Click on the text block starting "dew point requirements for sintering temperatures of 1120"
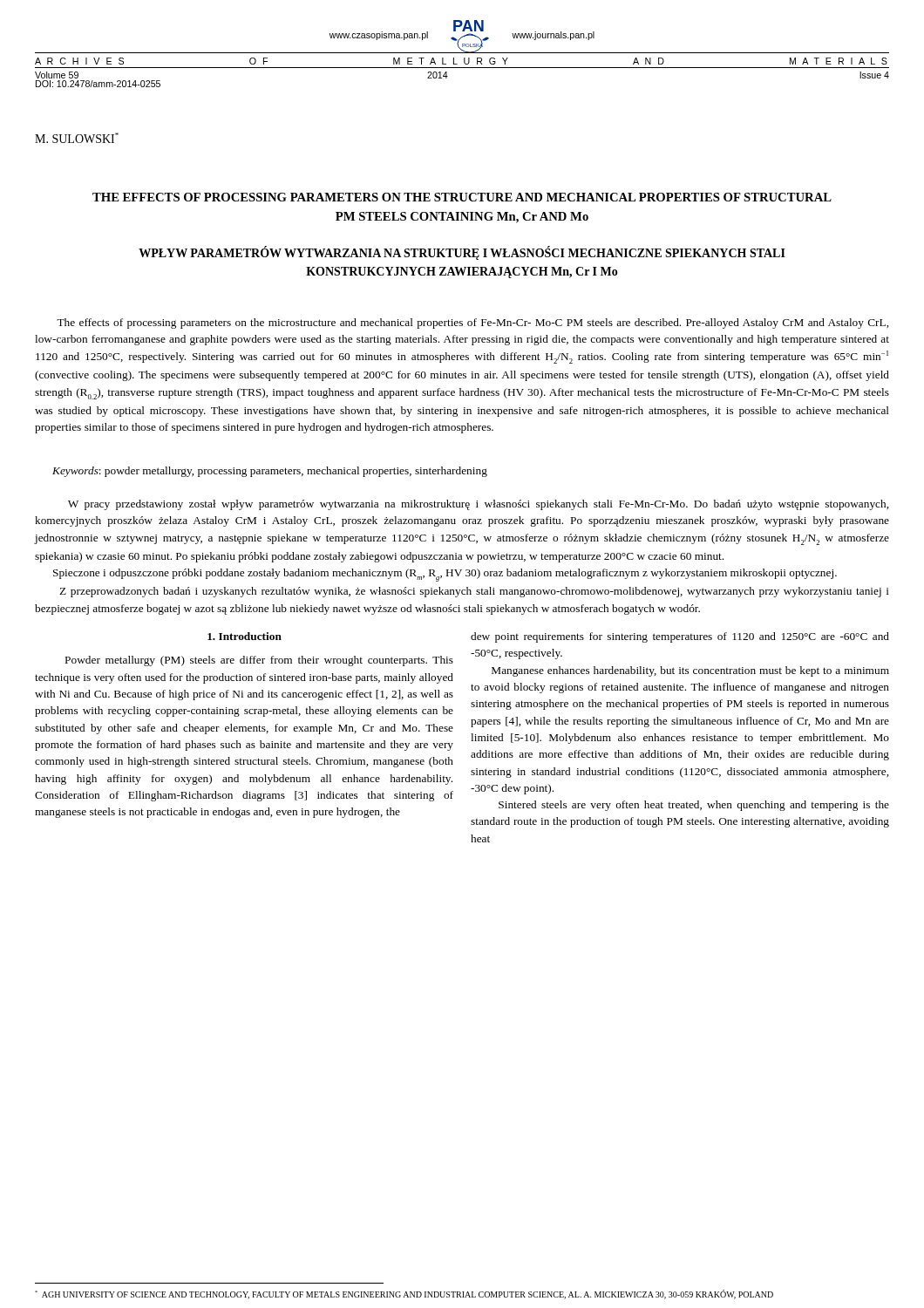Screen dimensions: 1308x924 tap(680, 737)
